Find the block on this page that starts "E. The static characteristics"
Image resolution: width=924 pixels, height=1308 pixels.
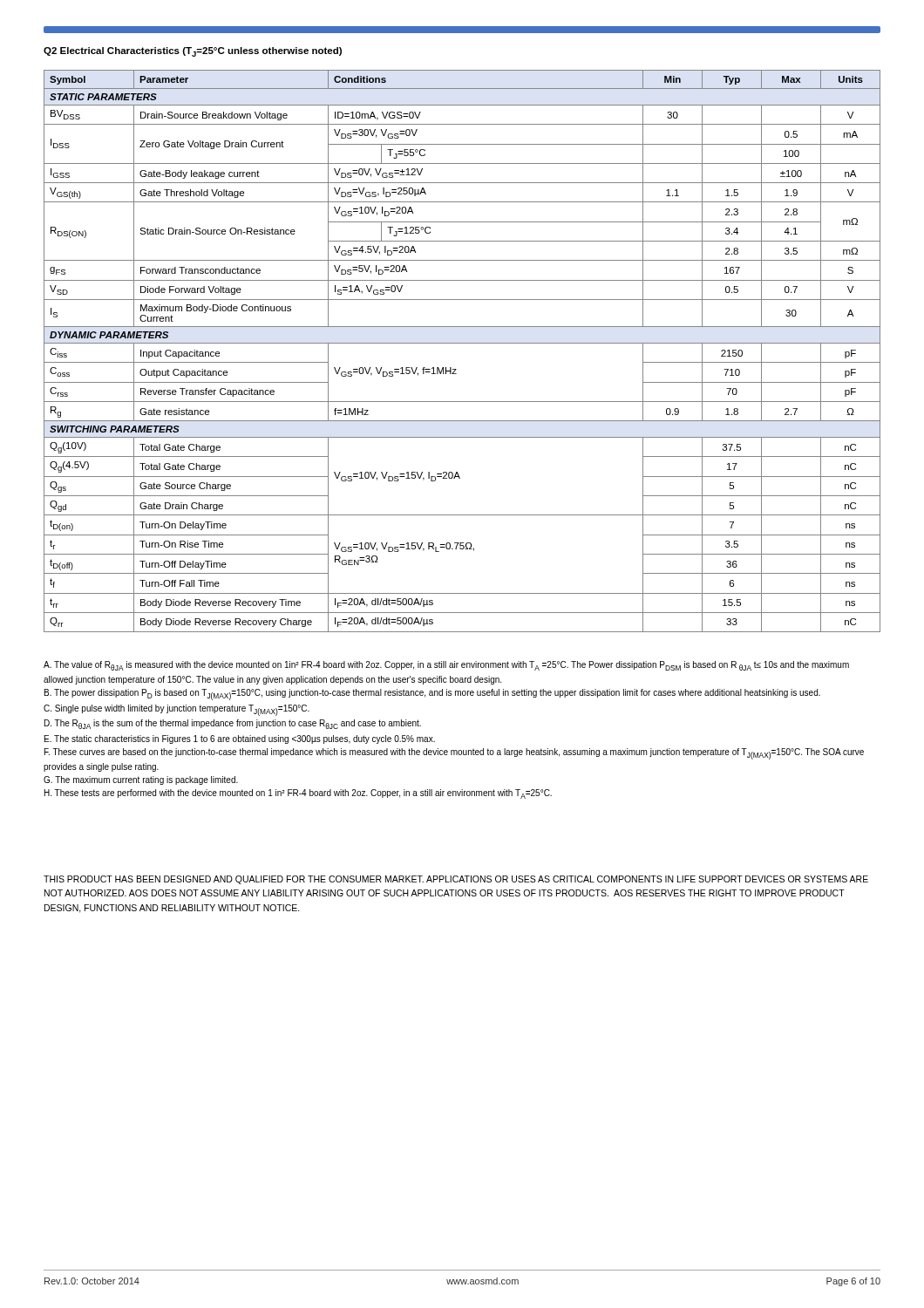(240, 739)
